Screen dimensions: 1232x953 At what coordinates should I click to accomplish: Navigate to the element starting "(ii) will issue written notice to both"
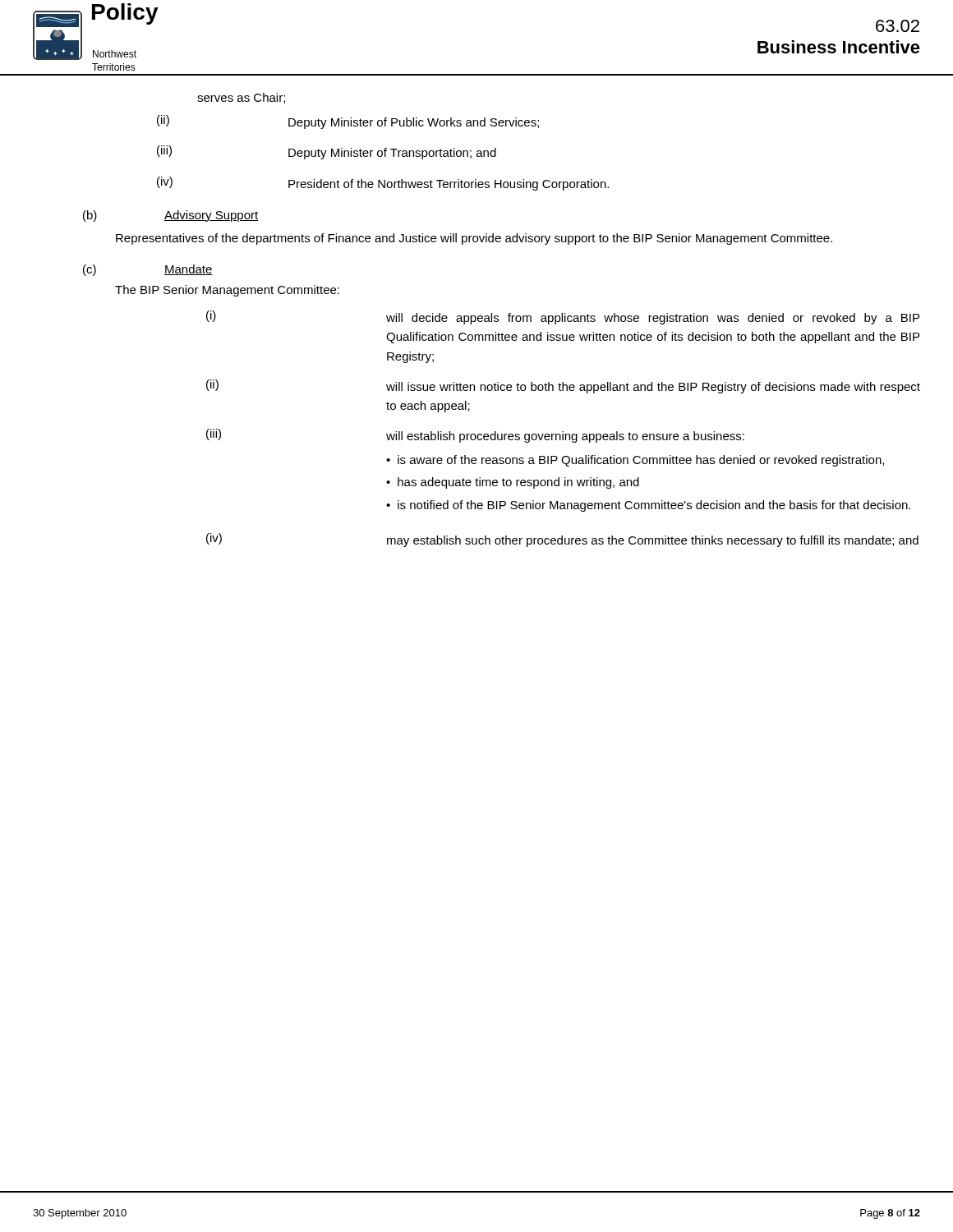click(x=476, y=396)
